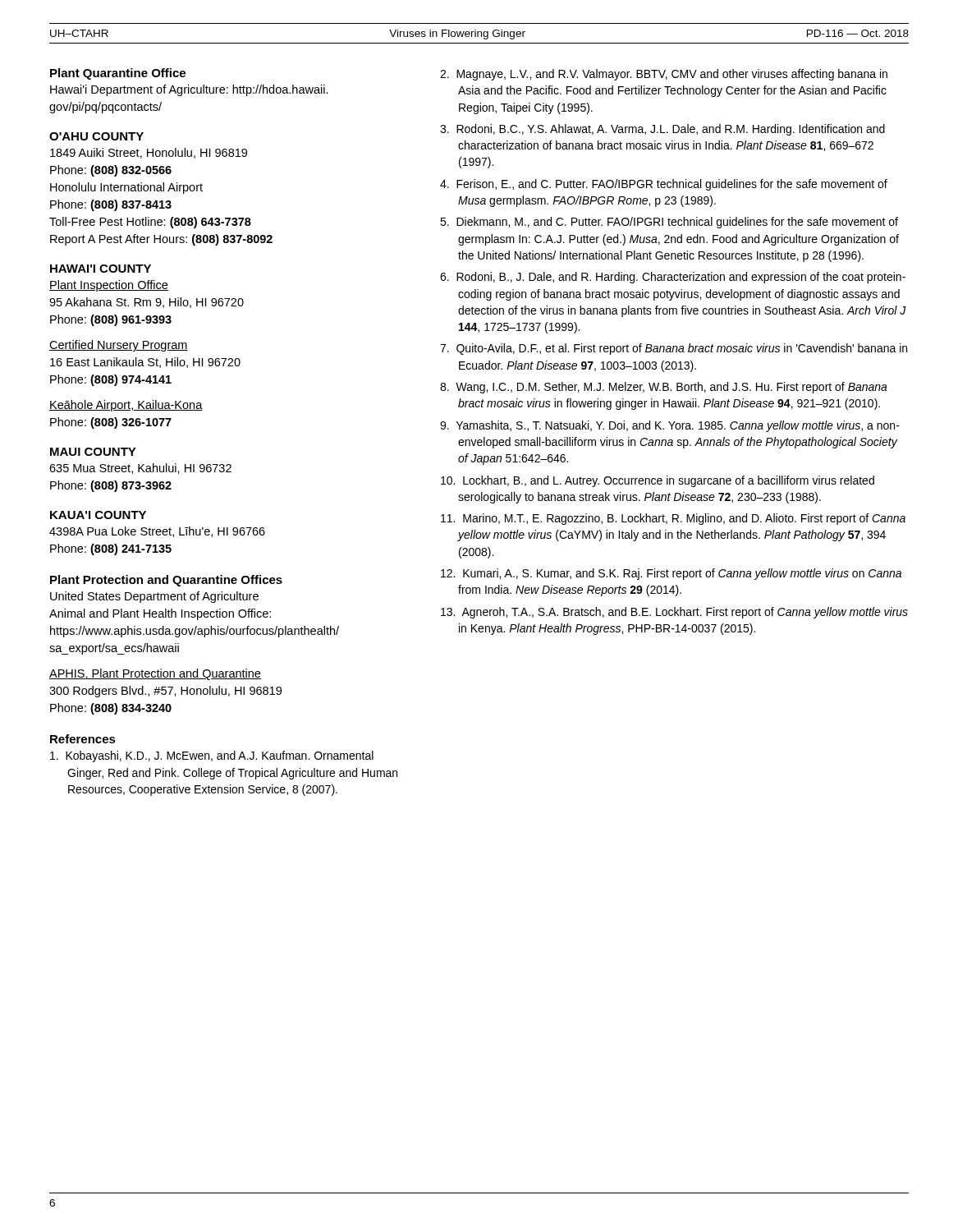Find the block on this page that starts "5. Diekmann, M., and C. Putter. FAO/IPGRI"
958x1232 pixels.
669,239
